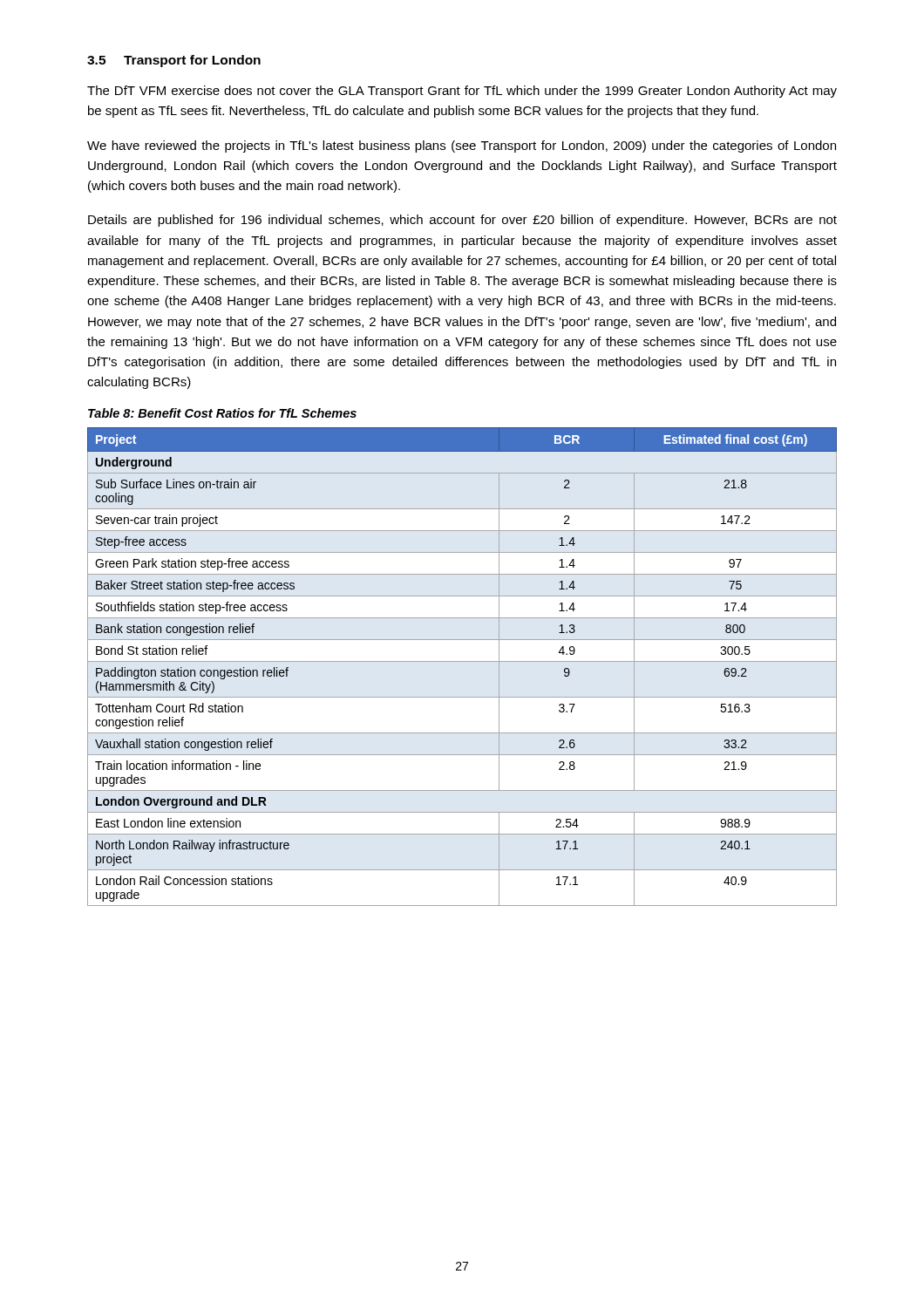Locate the element starting "We have reviewed the"
The image size is (924, 1308).
(x=462, y=165)
